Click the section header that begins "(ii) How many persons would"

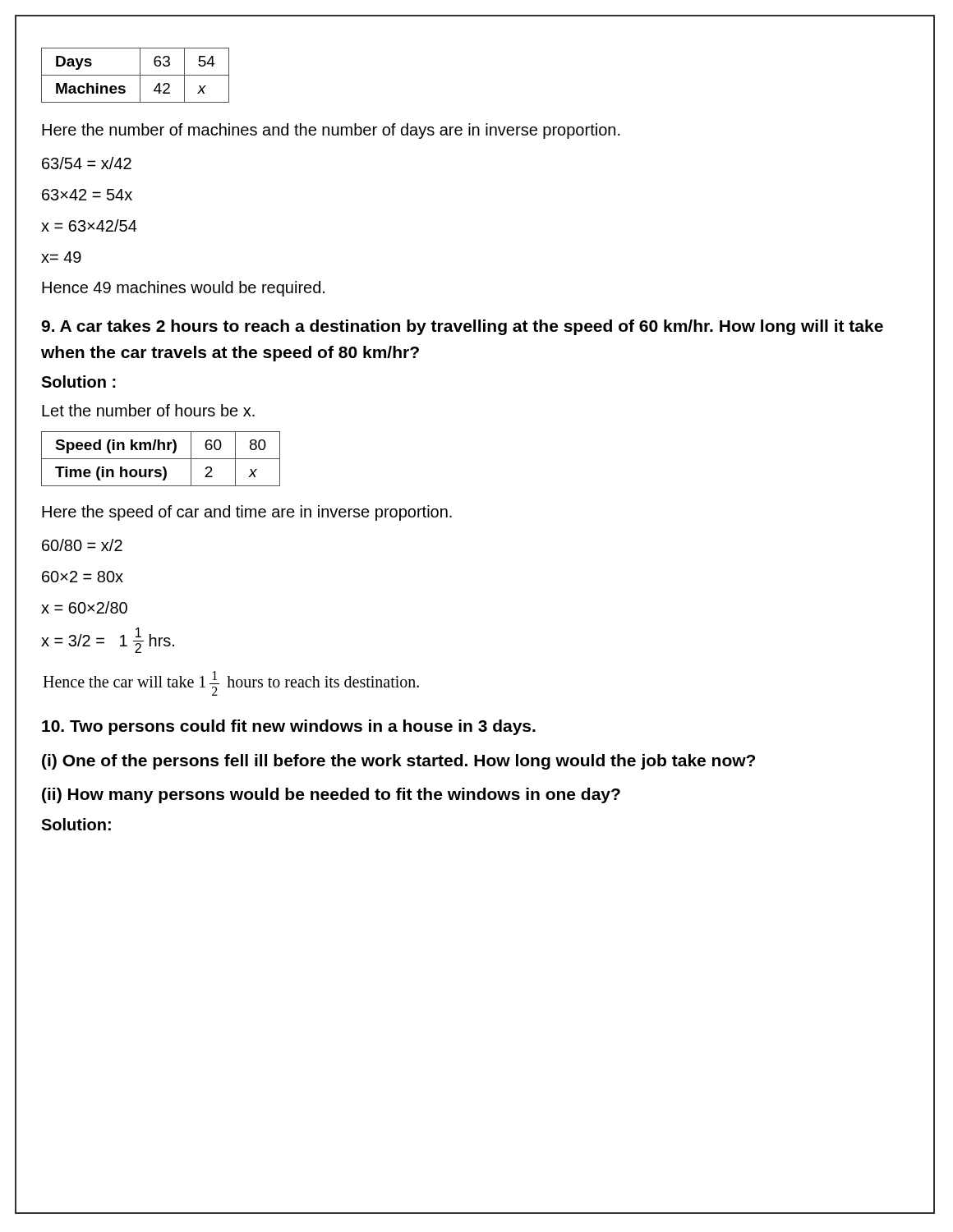[x=331, y=794]
